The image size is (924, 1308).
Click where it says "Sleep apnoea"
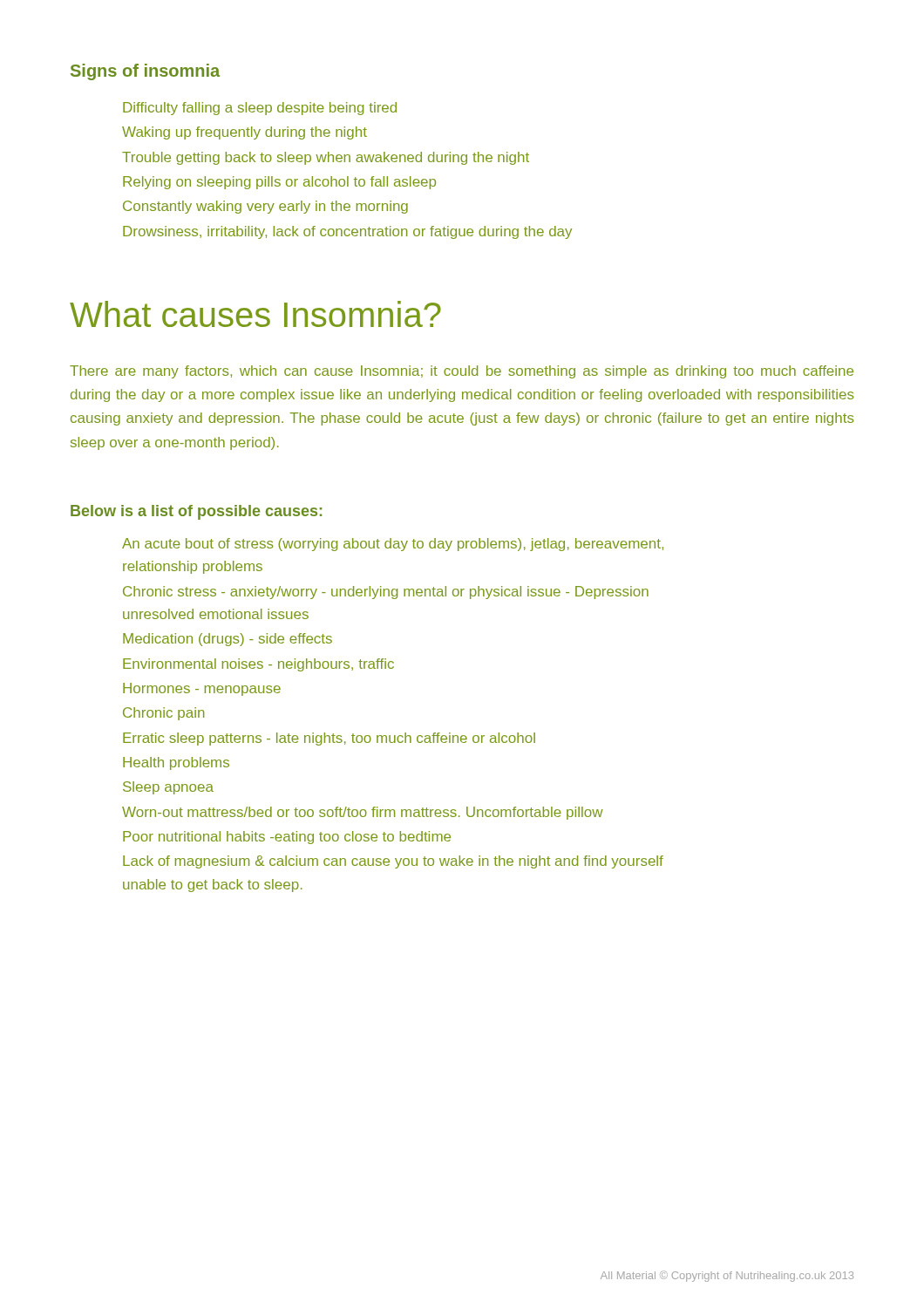point(168,787)
